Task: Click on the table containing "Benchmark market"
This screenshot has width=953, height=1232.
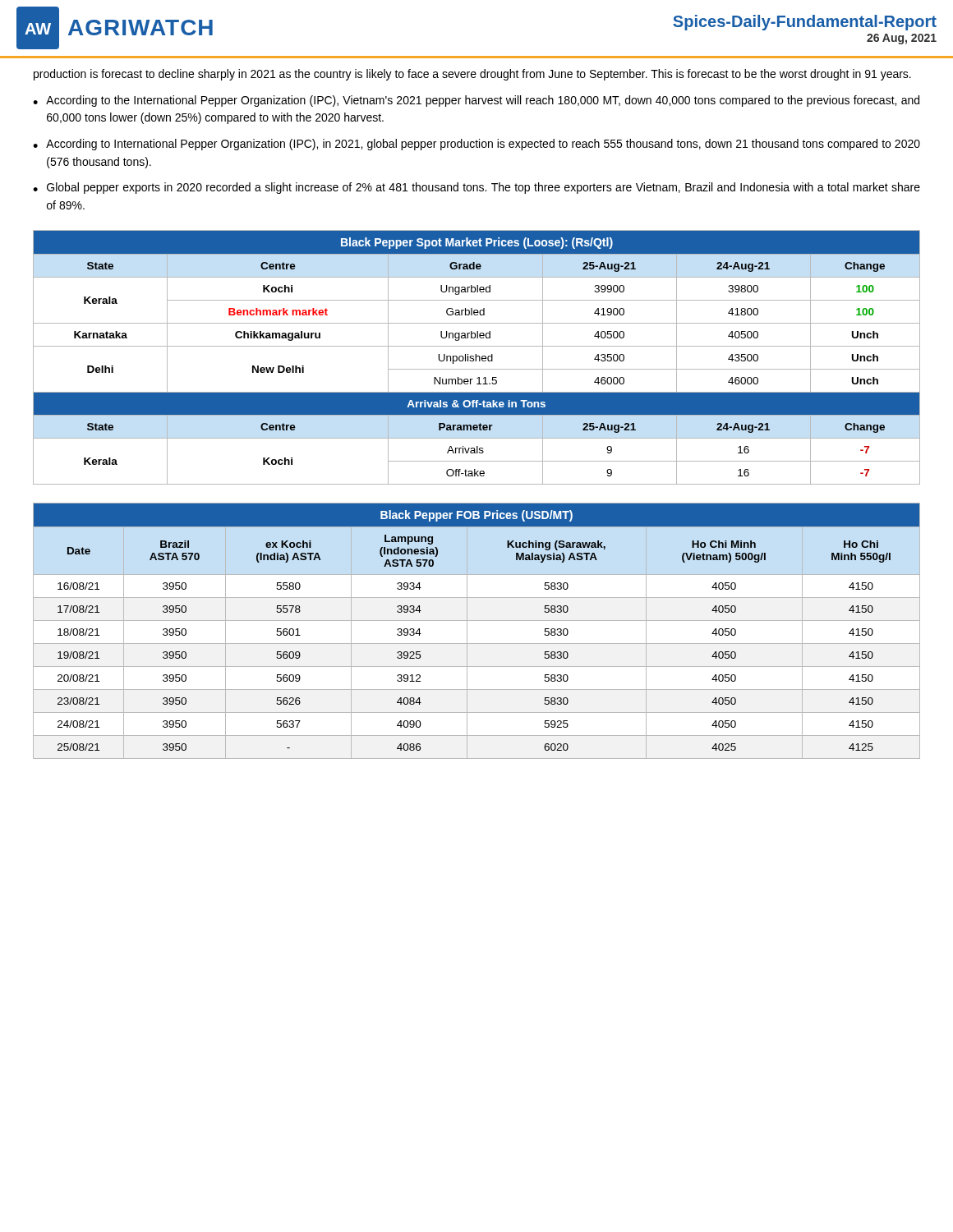Action: (476, 357)
